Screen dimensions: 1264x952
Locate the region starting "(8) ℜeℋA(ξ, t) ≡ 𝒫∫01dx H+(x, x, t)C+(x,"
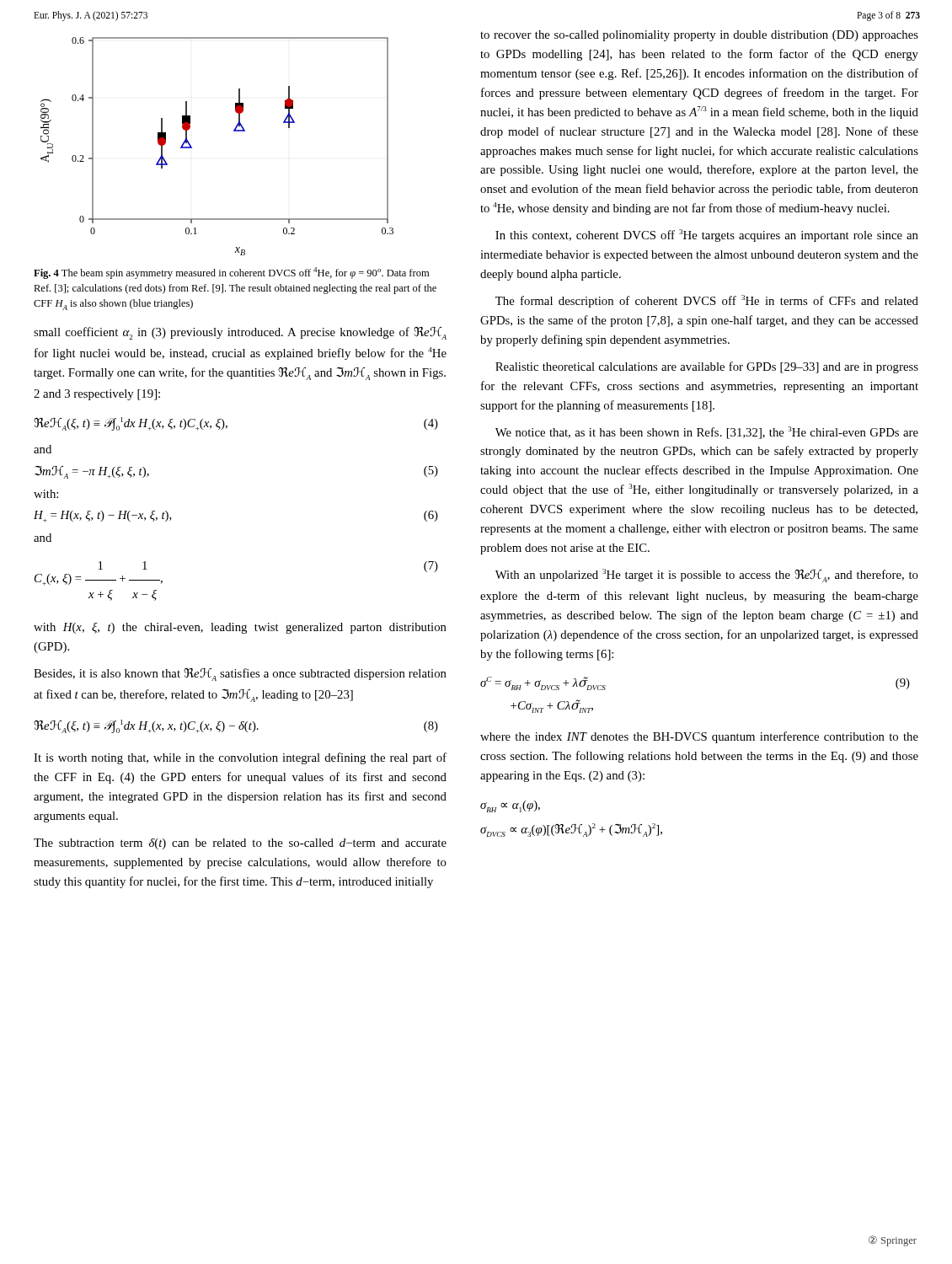click(x=236, y=726)
